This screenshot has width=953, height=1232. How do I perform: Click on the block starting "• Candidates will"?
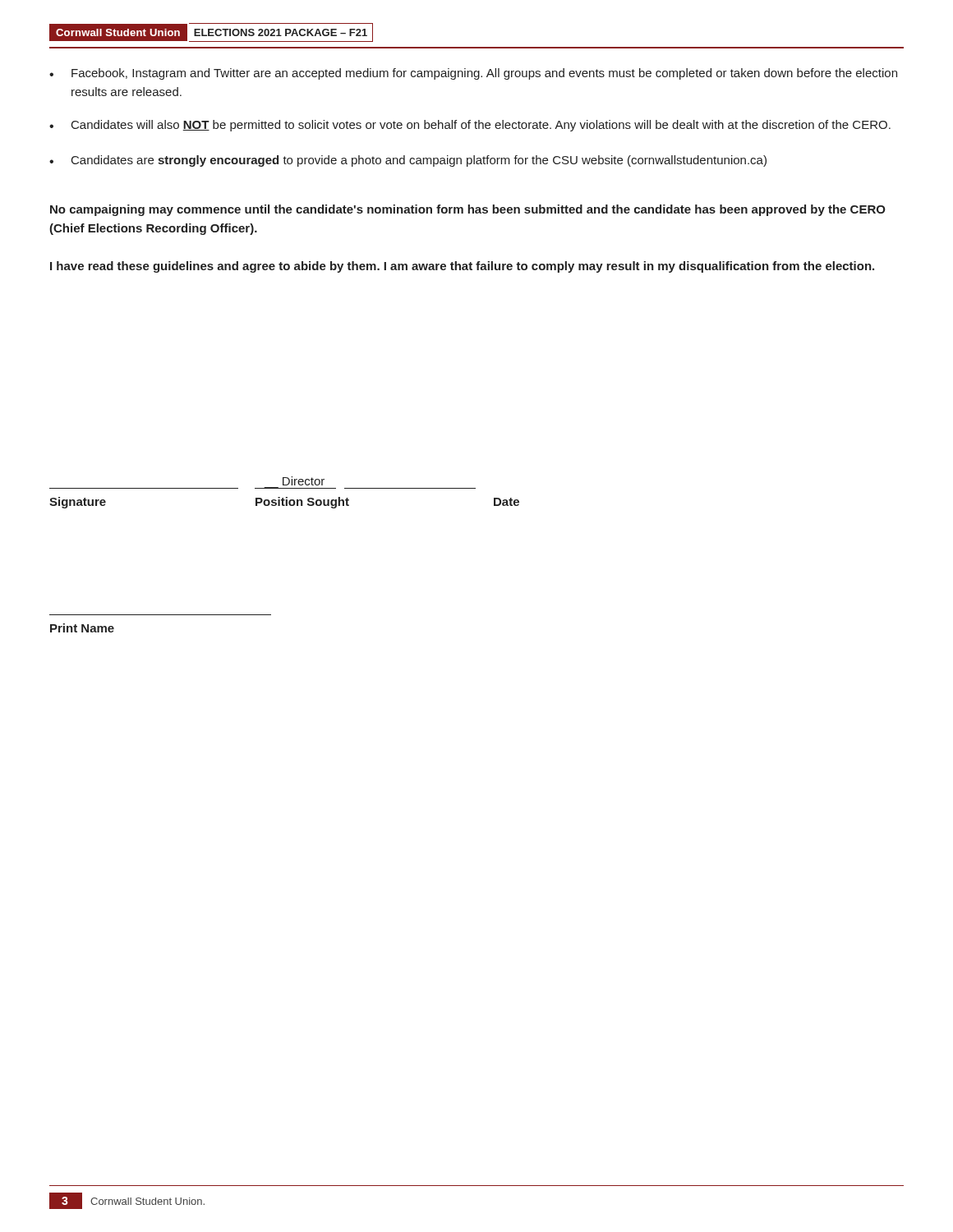point(470,126)
